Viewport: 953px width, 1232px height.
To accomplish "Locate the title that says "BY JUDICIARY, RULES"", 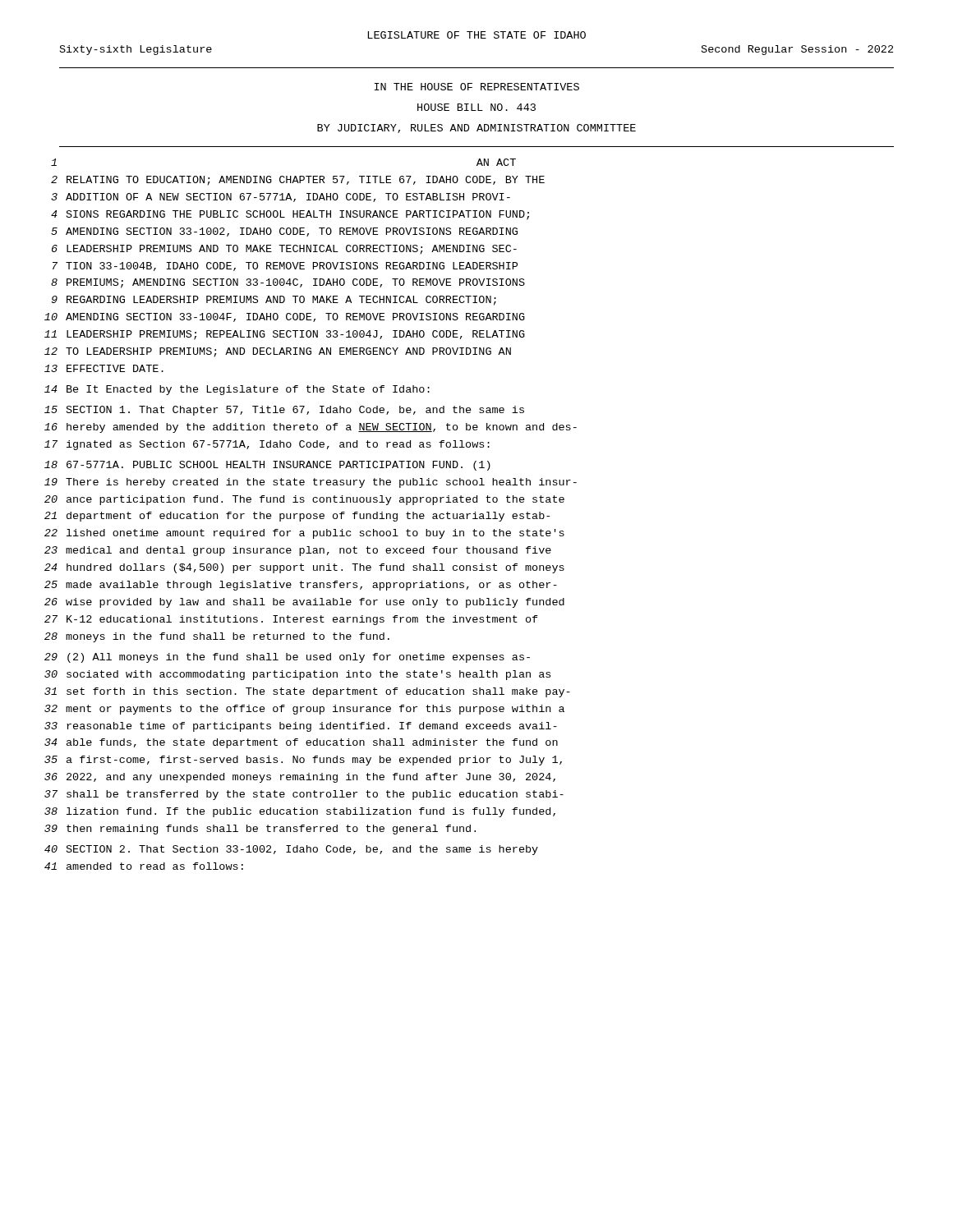I will (x=476, y=128).
